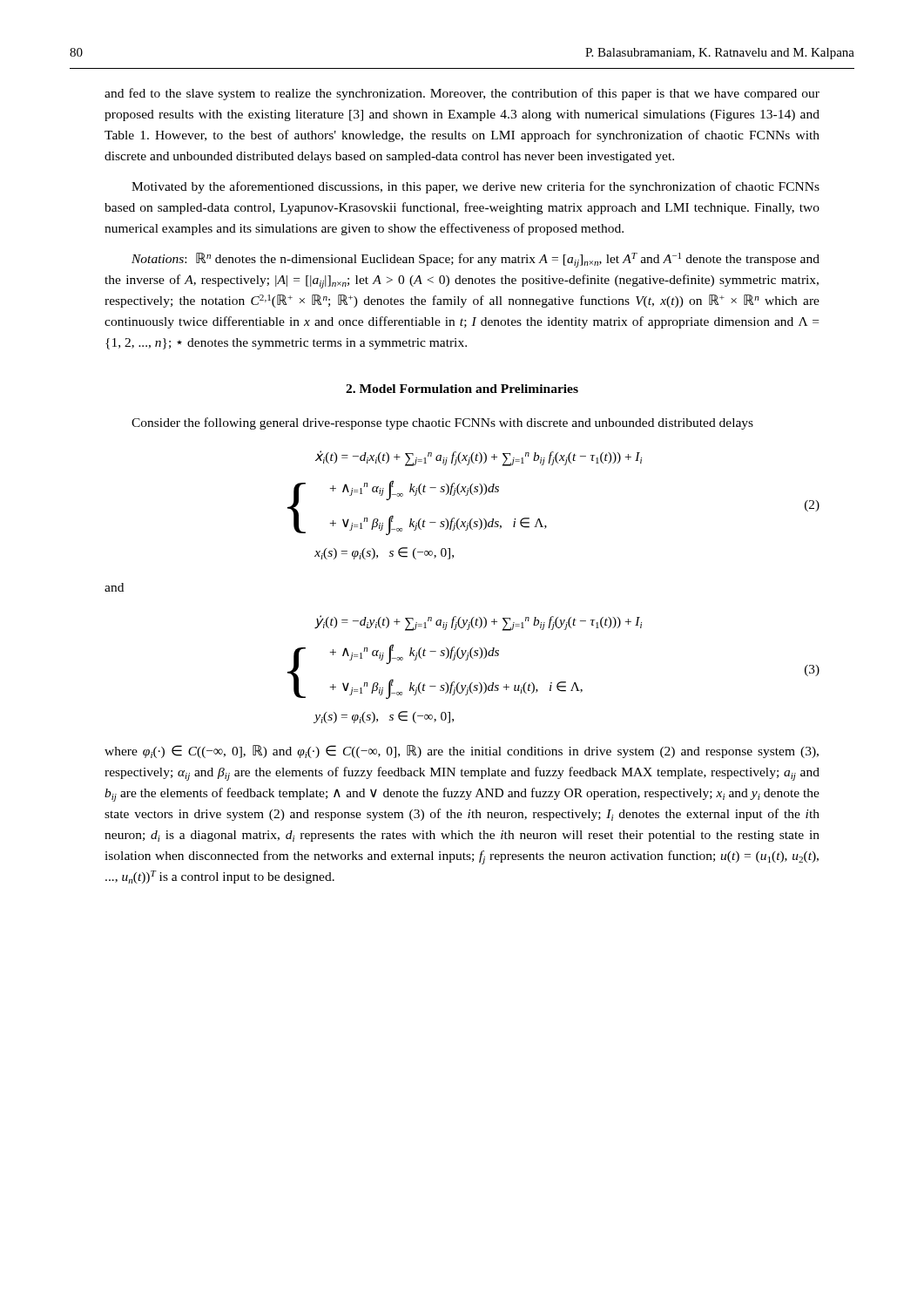Navigate to the element starting "Consider the following"
924x1307 pixels.
(462, 423)
